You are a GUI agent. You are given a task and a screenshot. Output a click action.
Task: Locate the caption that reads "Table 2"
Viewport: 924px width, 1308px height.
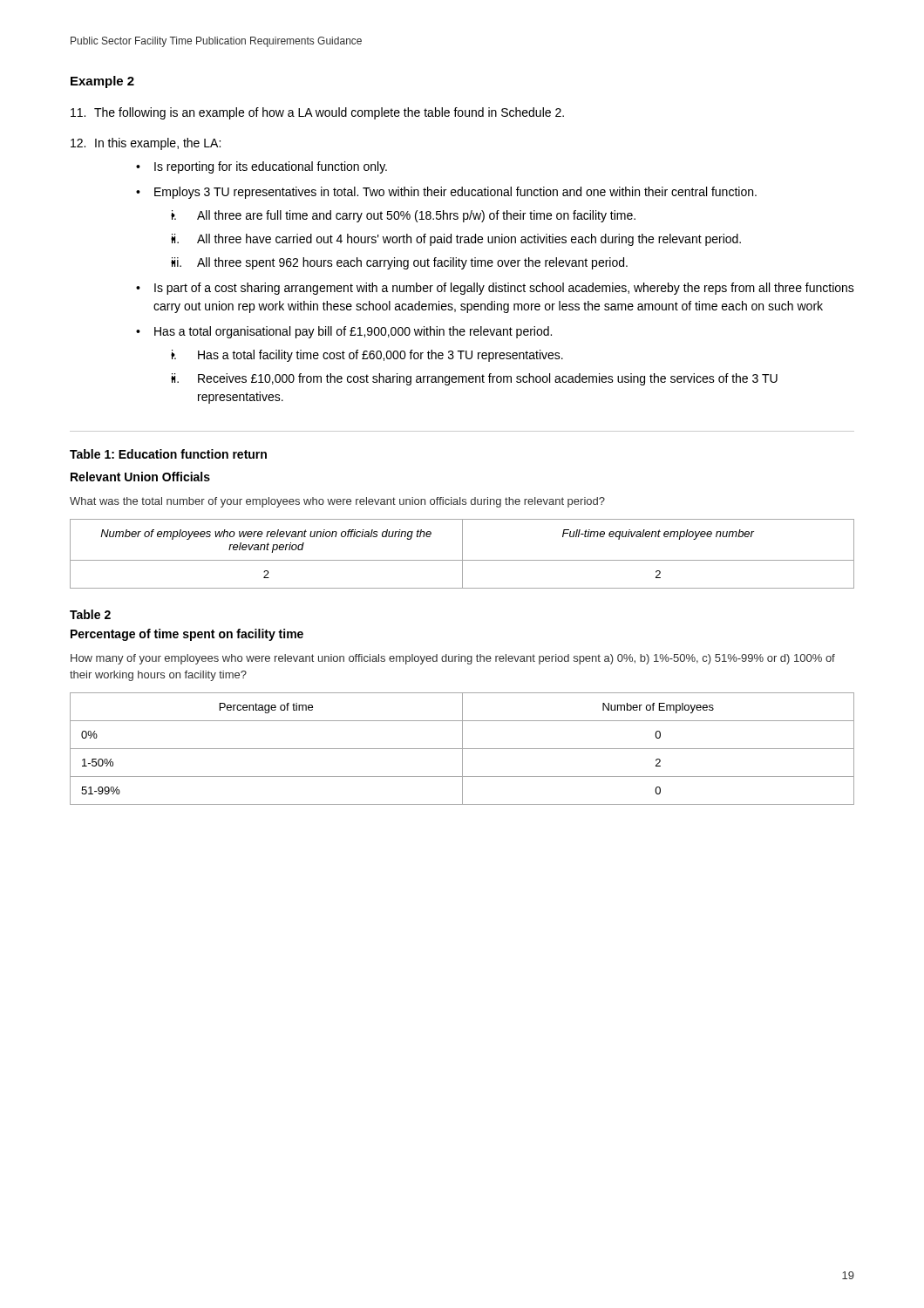click(x=90, y=614)
